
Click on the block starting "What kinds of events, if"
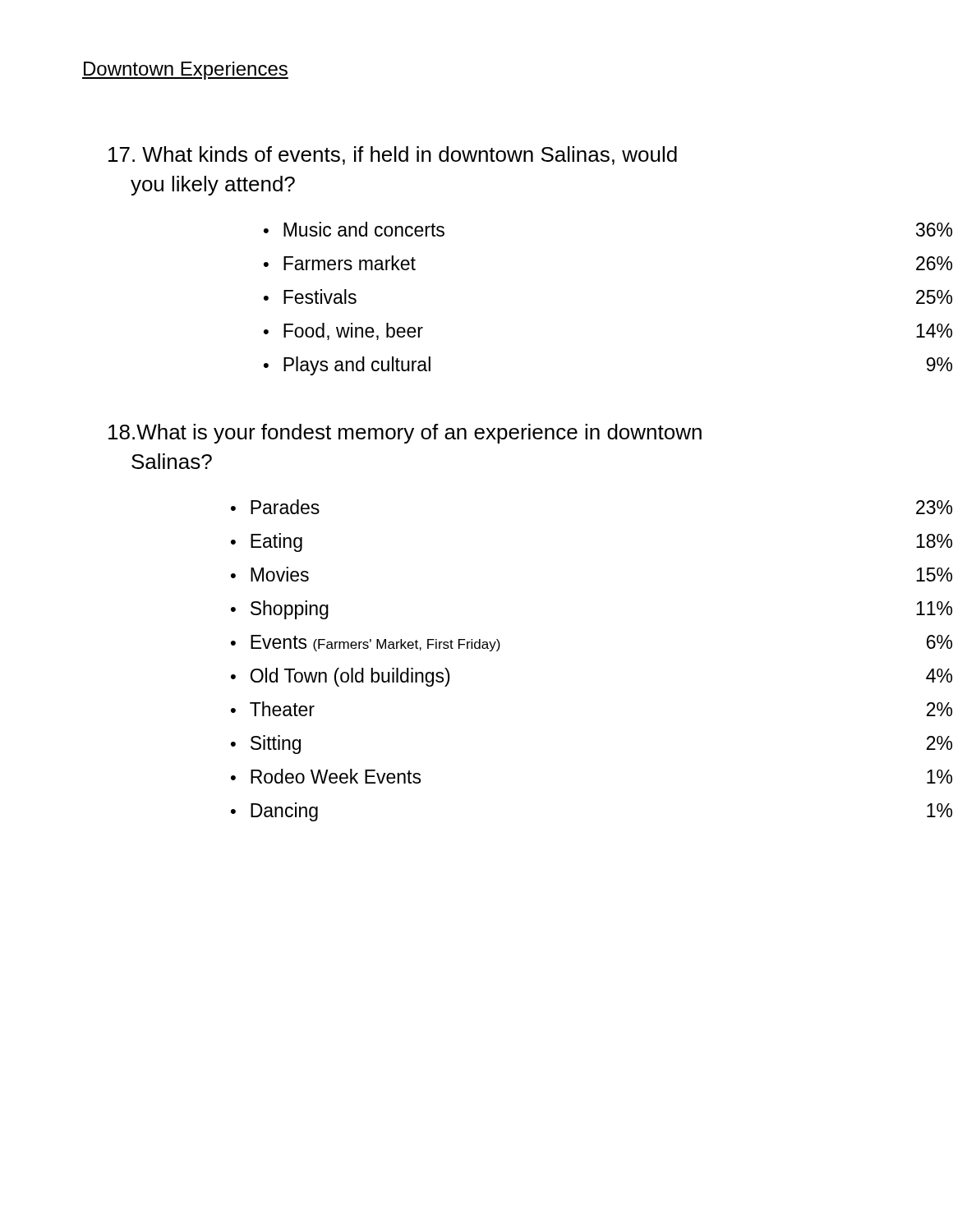pyautogui.click(x=392, y=169)
